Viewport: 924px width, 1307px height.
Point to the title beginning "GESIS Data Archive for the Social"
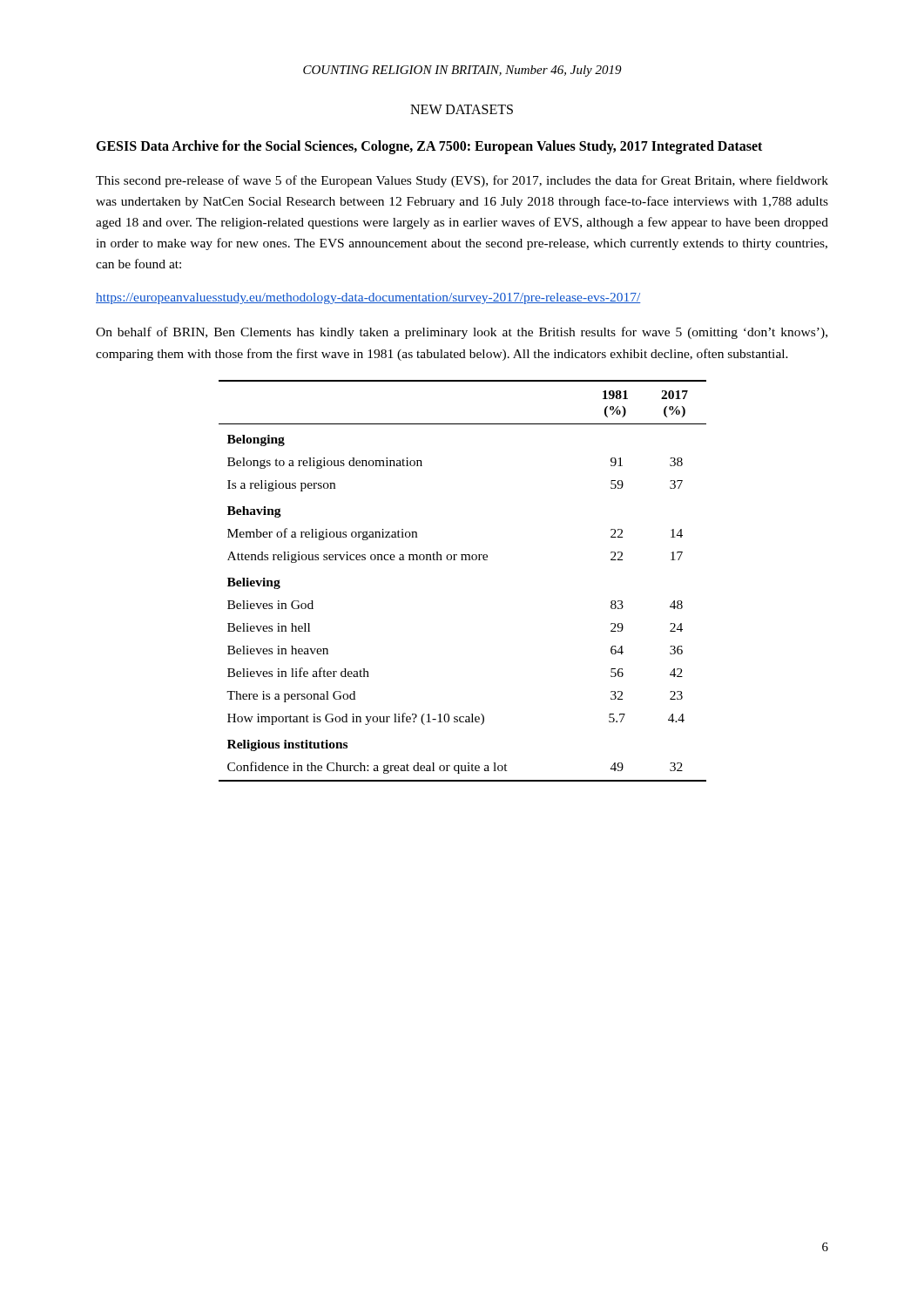(429, 146)
